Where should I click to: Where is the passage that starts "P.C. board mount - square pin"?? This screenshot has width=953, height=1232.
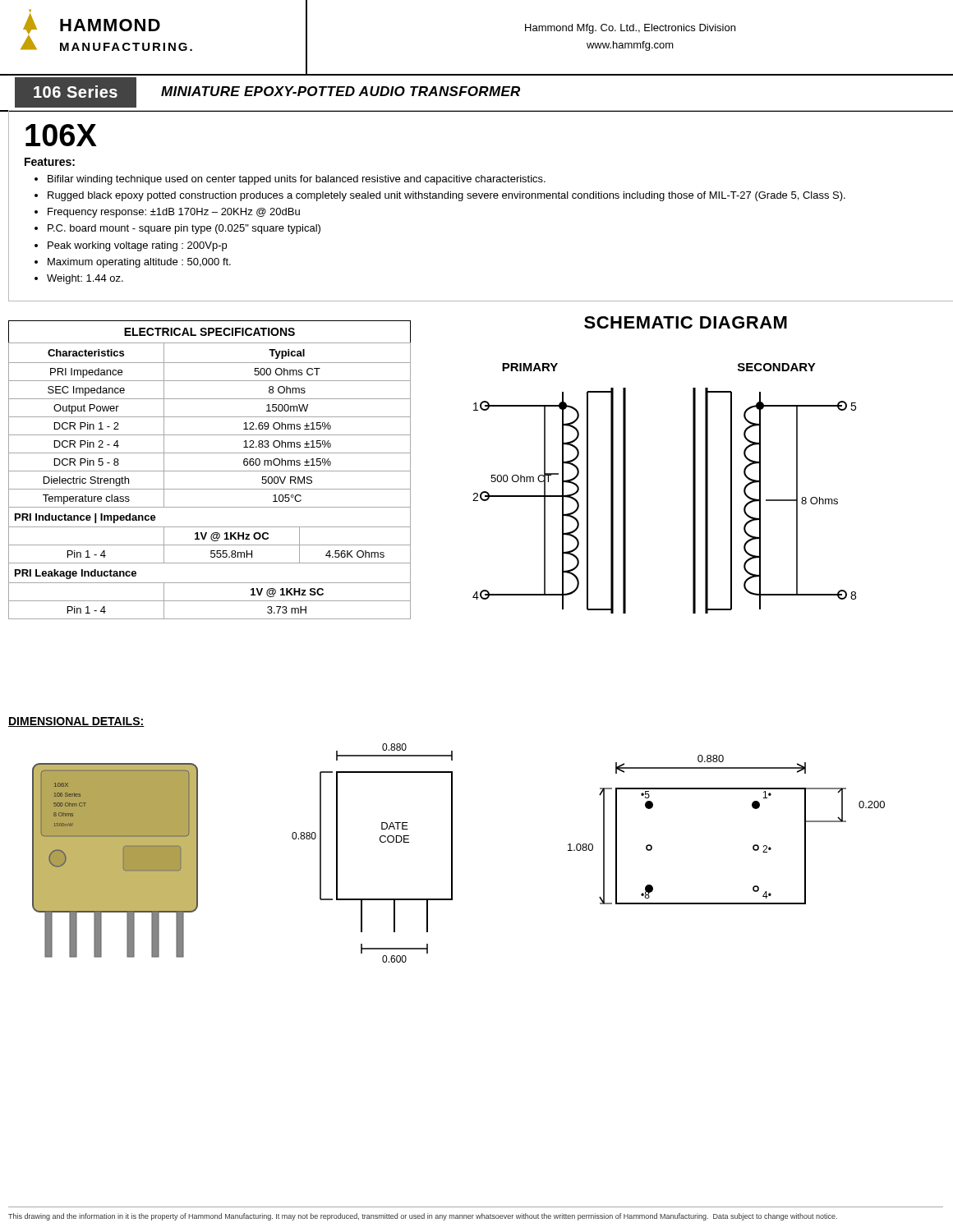tap(184, 228)
